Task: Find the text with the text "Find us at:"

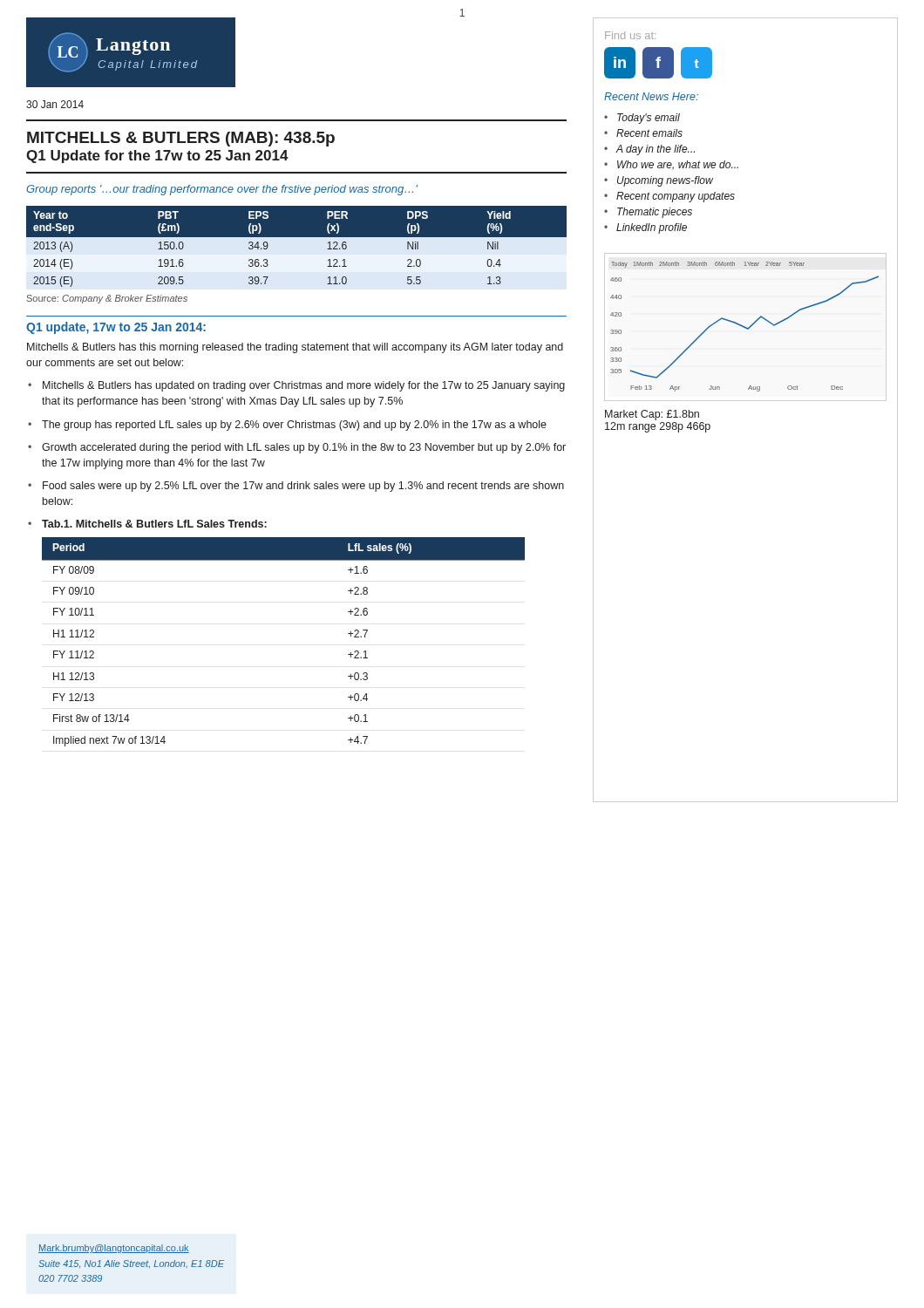Action: tap(631, 35)
